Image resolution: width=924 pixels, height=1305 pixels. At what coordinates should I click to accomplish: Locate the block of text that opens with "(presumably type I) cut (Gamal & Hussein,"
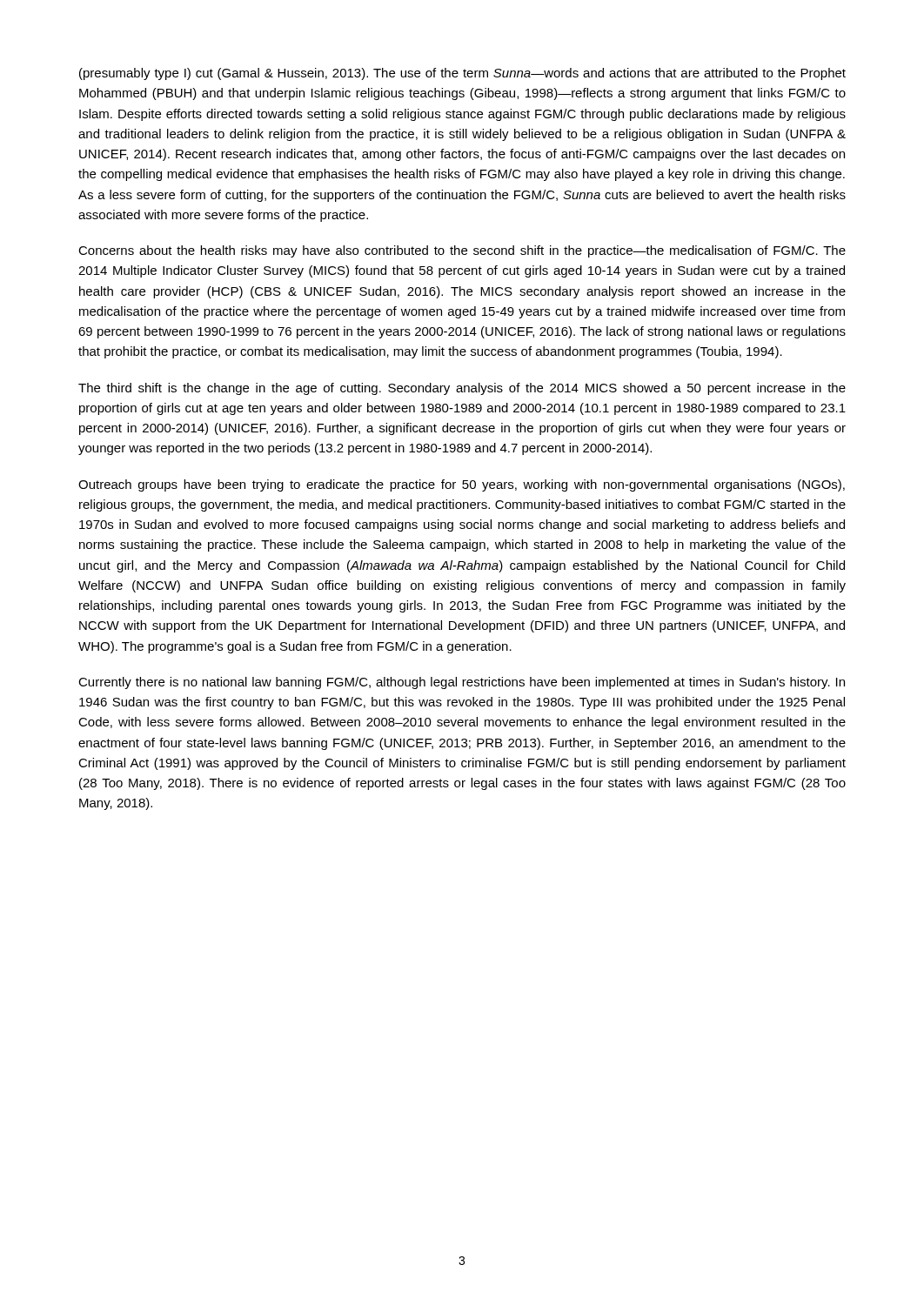[462, 143]
